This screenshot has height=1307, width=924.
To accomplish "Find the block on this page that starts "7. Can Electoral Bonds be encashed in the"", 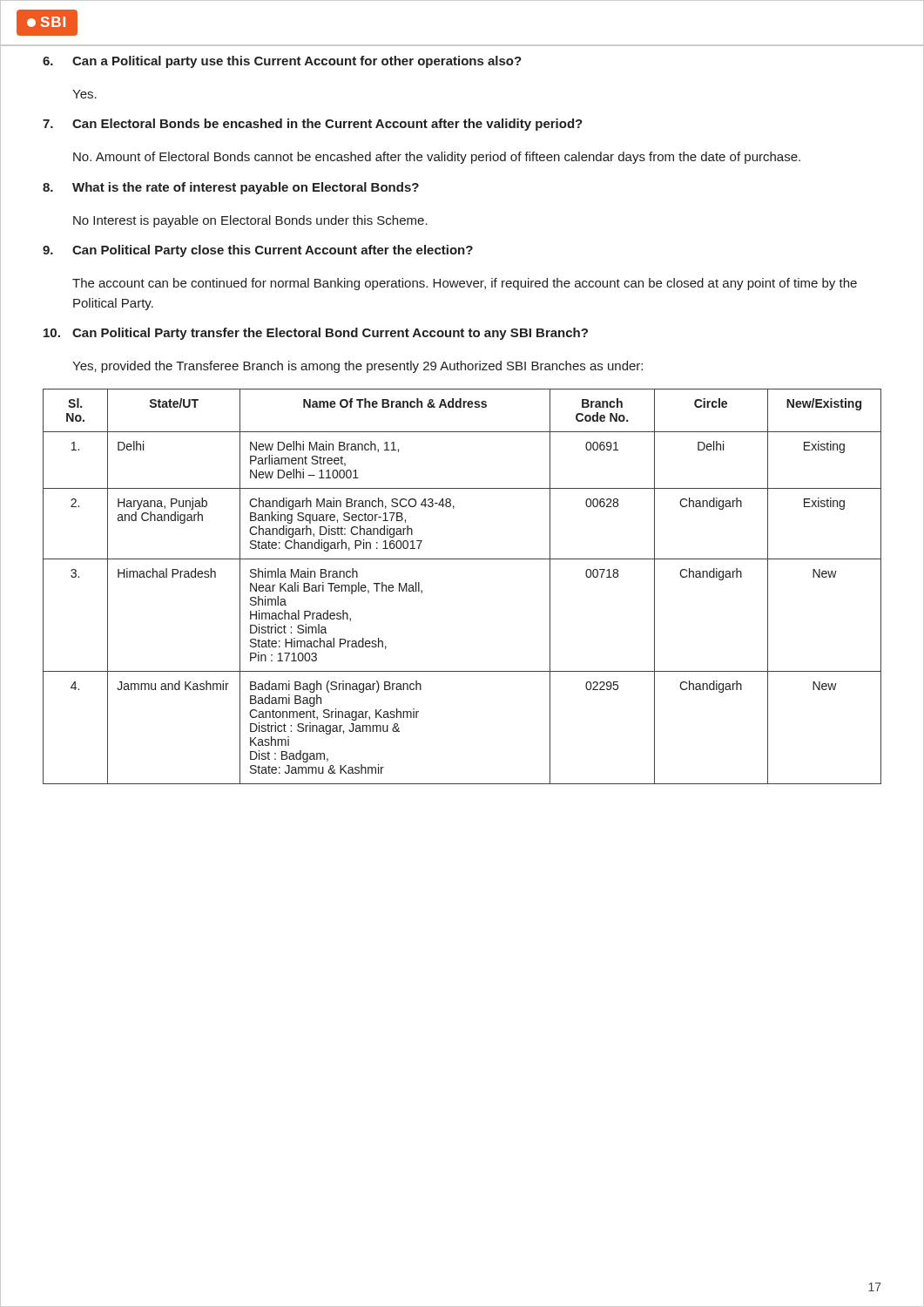I will tap(462, 124).
